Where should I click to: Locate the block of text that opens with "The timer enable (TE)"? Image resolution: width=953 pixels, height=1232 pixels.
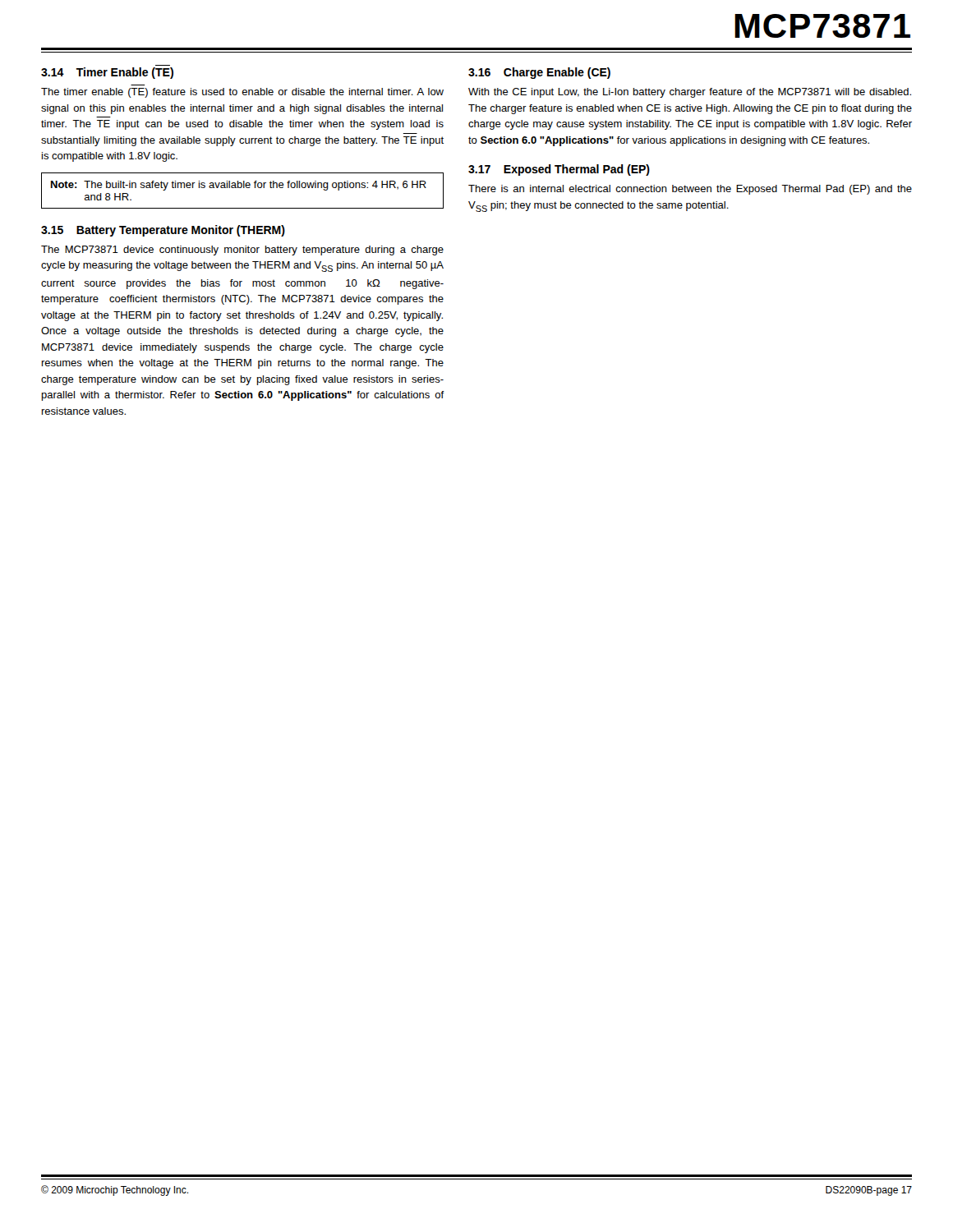tap(242, 124)
